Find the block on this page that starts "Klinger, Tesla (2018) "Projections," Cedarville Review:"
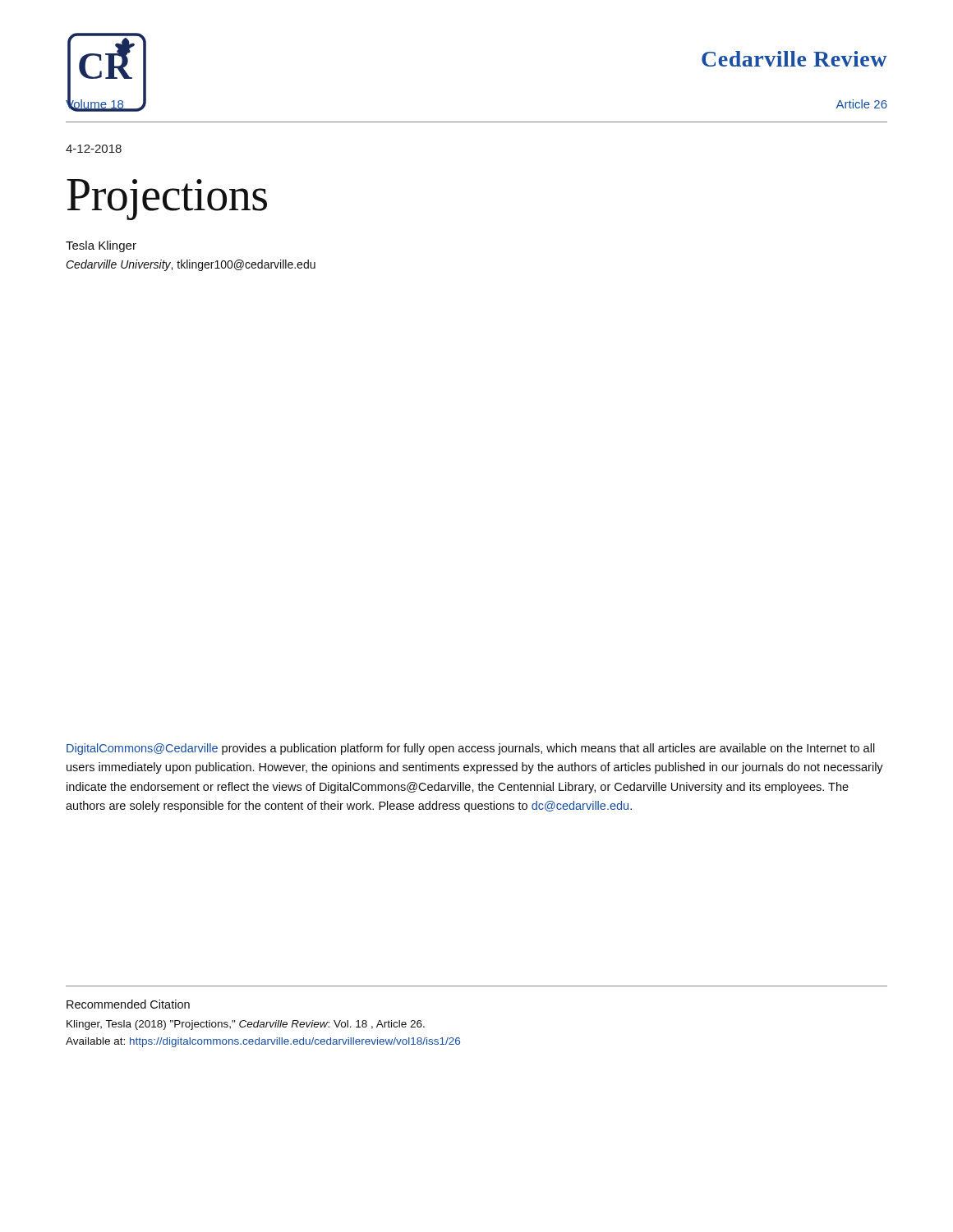The height and width of the screenshot is (1232, 953). point(263,1032)
